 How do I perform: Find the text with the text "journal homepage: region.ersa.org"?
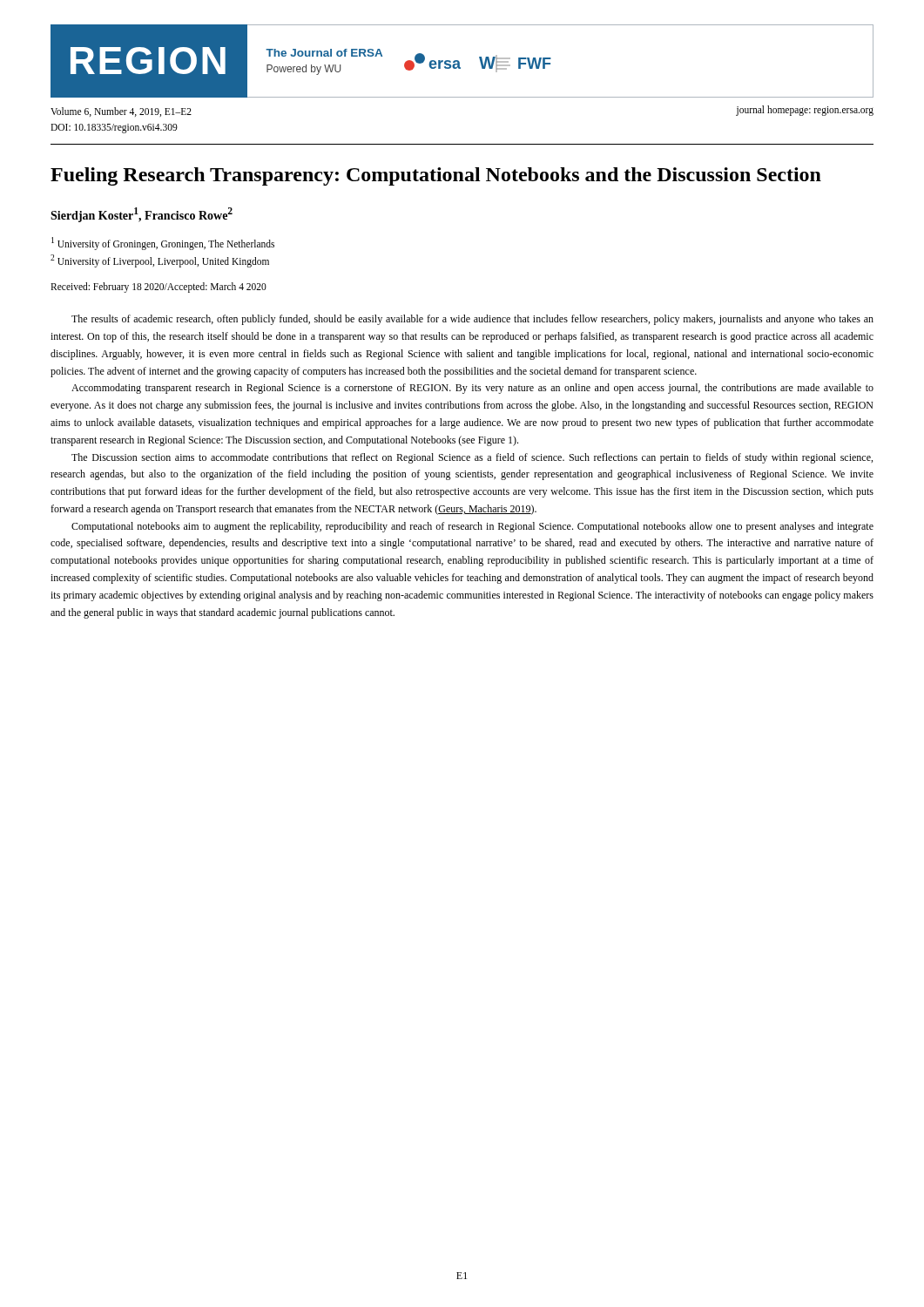805,110
